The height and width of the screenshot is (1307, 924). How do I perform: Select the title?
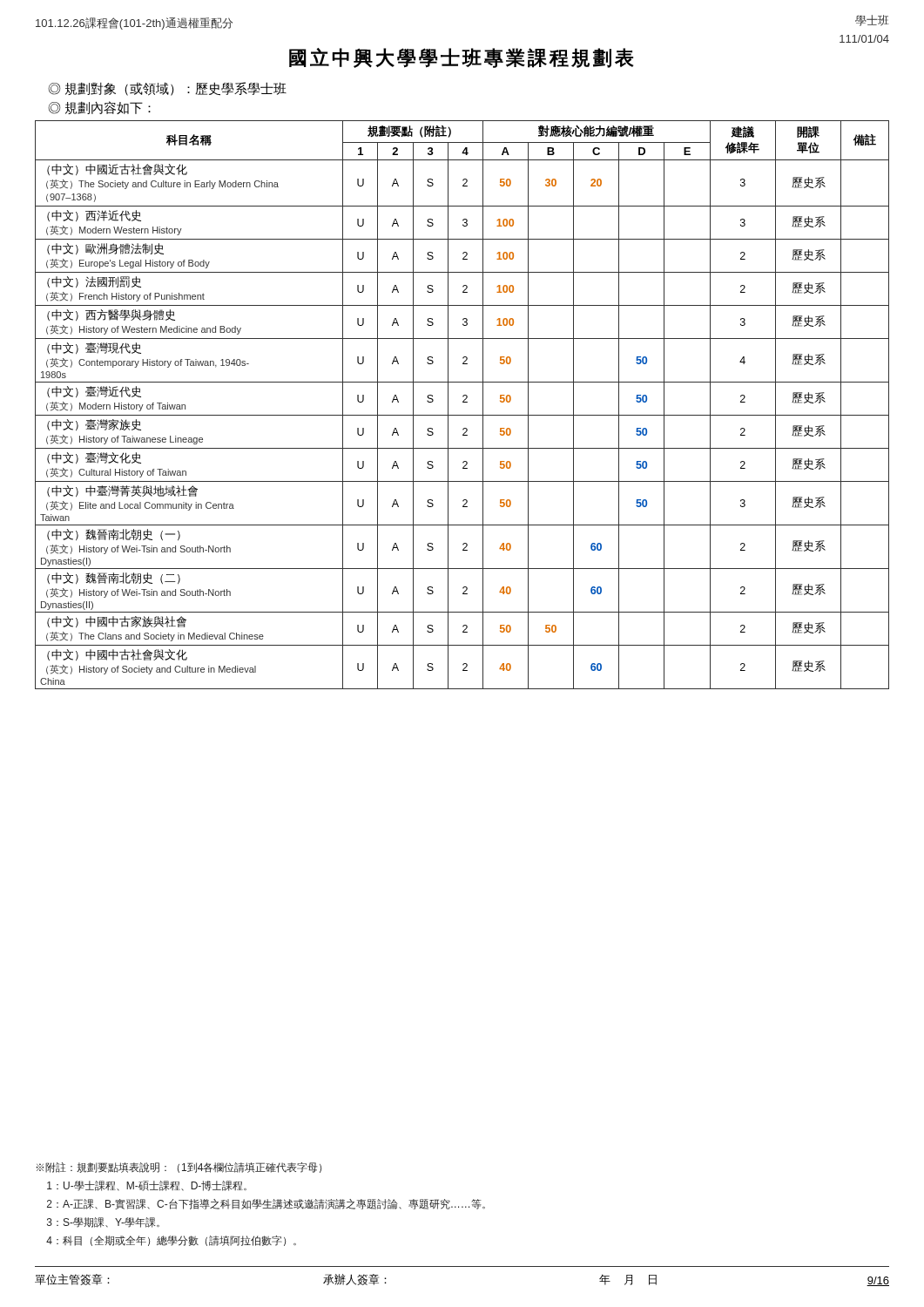click(x=462, y=58)
